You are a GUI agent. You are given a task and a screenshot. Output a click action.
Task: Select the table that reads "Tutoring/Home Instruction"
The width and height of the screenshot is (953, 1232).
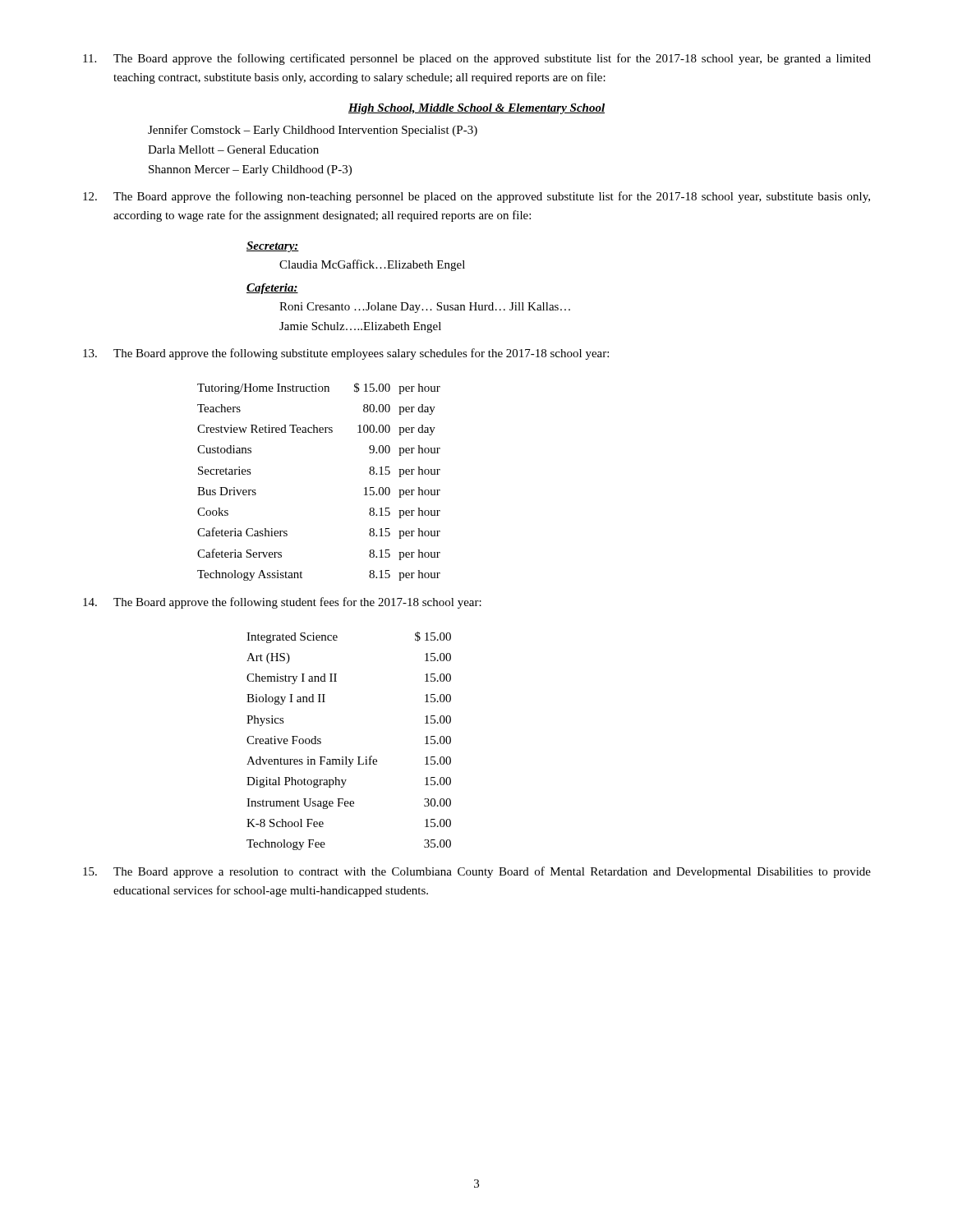click(x=534, y=481)
